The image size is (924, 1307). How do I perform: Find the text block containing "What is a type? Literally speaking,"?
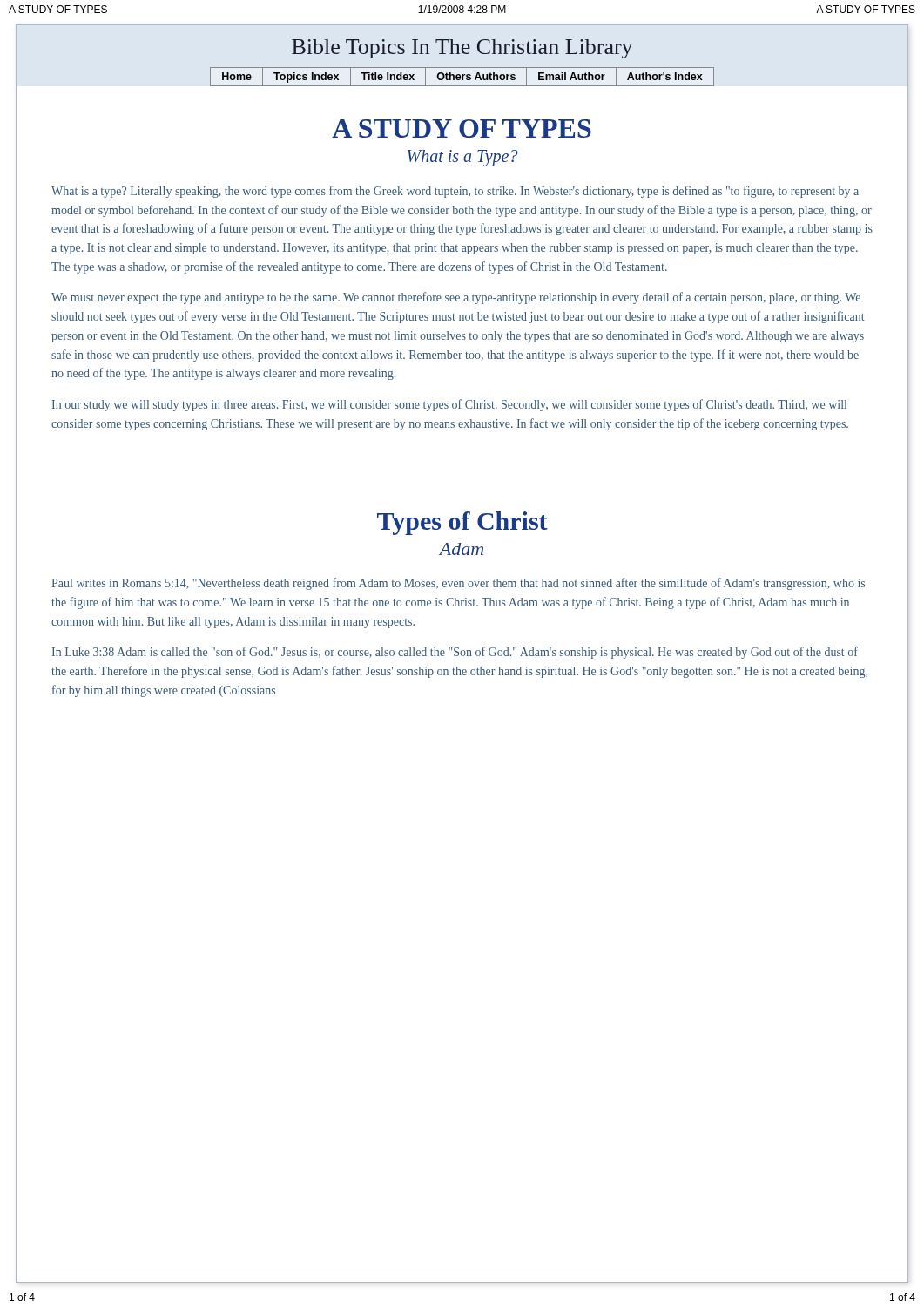(462, 229)
